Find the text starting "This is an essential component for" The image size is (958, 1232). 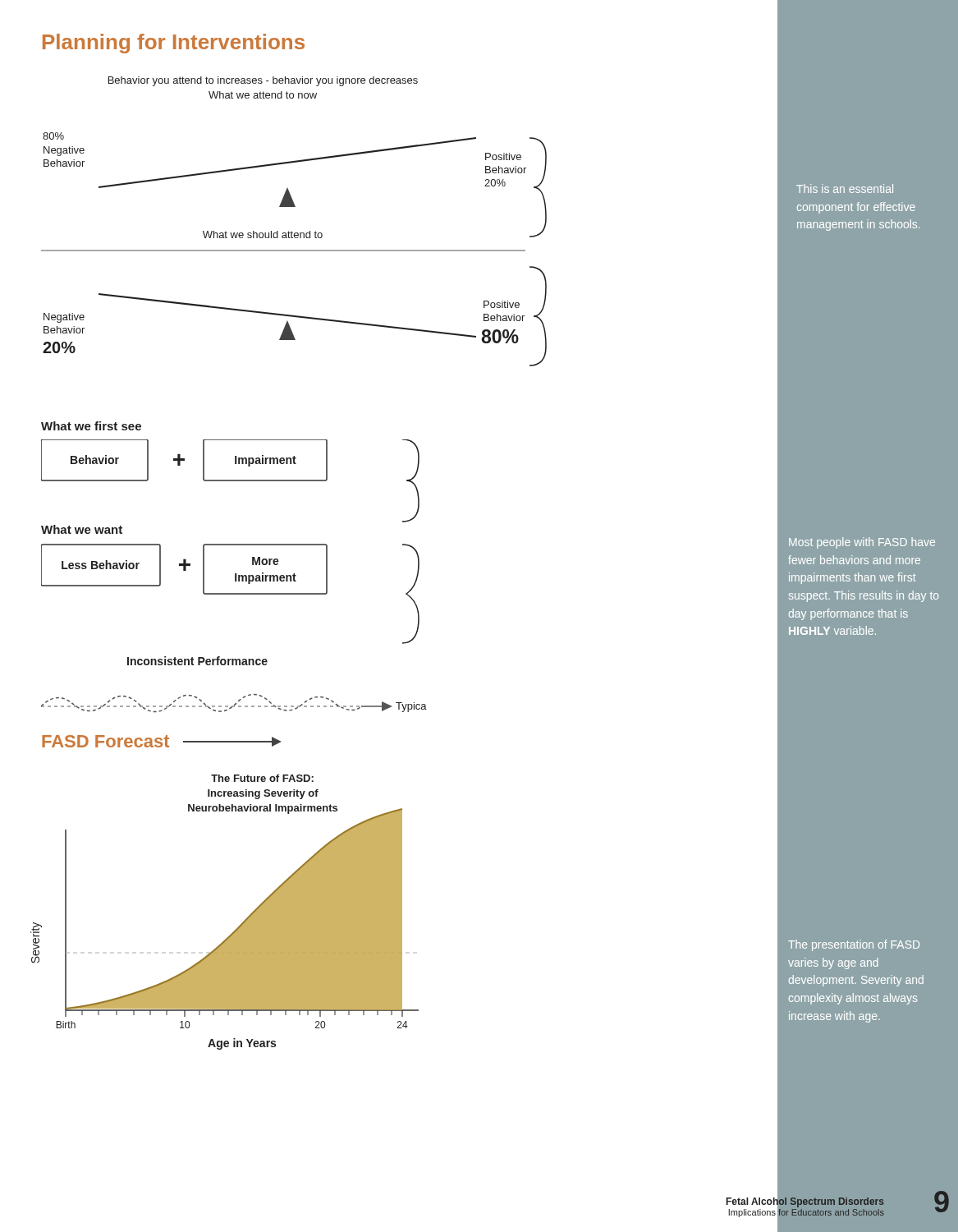[x=859, y=207]
